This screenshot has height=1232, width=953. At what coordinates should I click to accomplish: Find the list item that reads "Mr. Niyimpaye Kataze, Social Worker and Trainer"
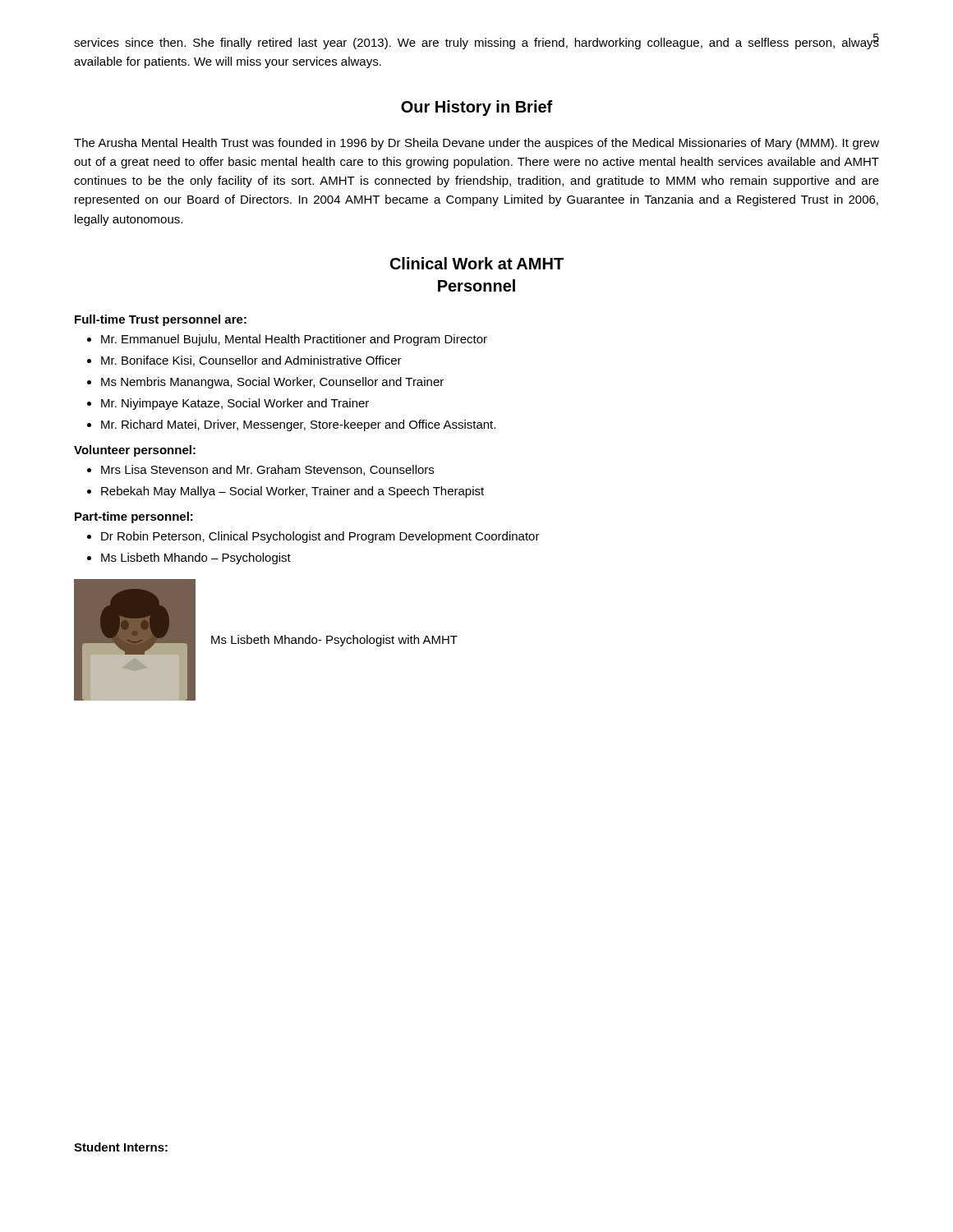(228, 404)
